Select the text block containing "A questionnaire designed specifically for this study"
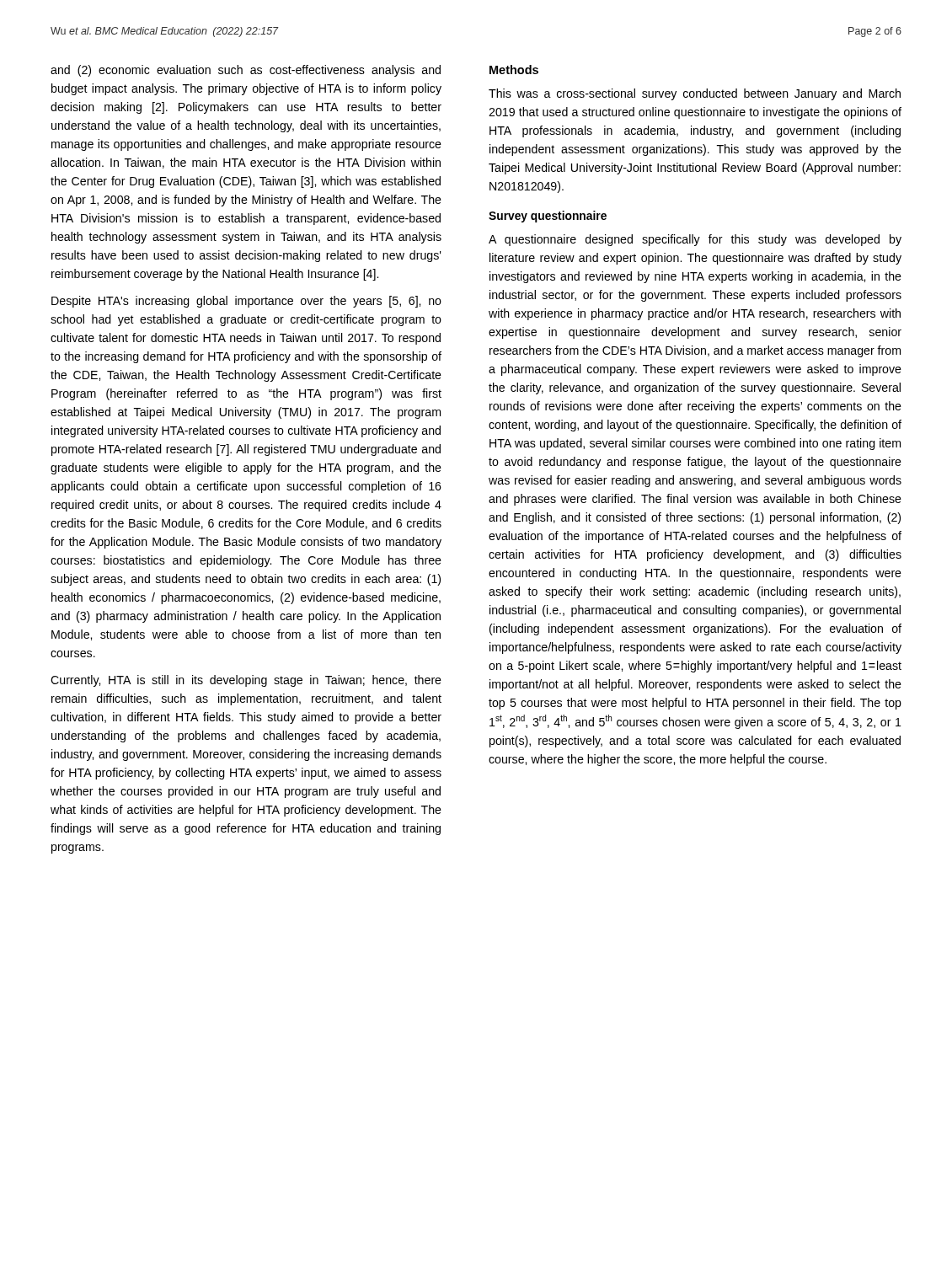The height and width of the screenshot is (1264, 952). [695, 499]
